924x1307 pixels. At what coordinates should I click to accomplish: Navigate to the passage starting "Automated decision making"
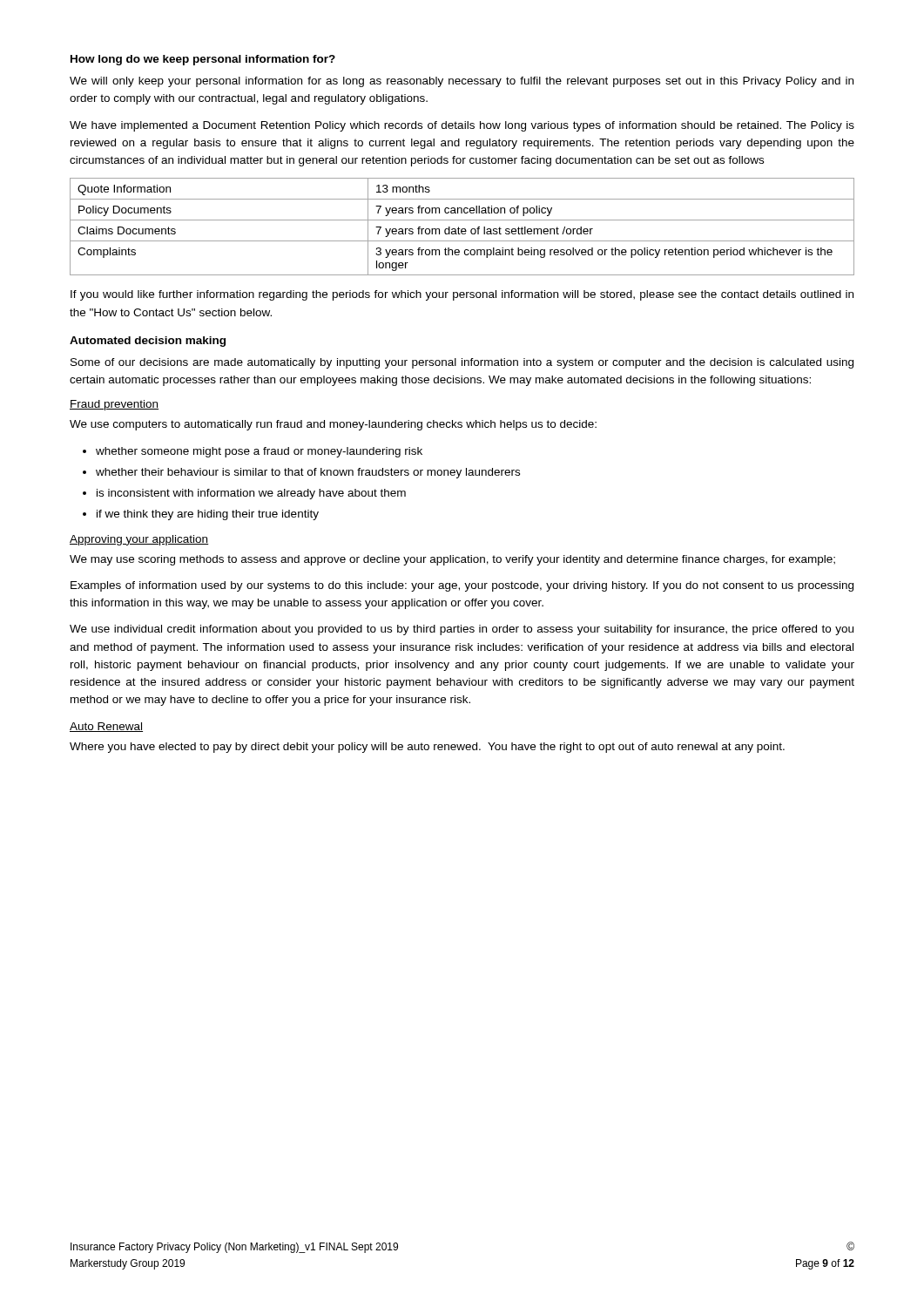[x=148, y=340]
